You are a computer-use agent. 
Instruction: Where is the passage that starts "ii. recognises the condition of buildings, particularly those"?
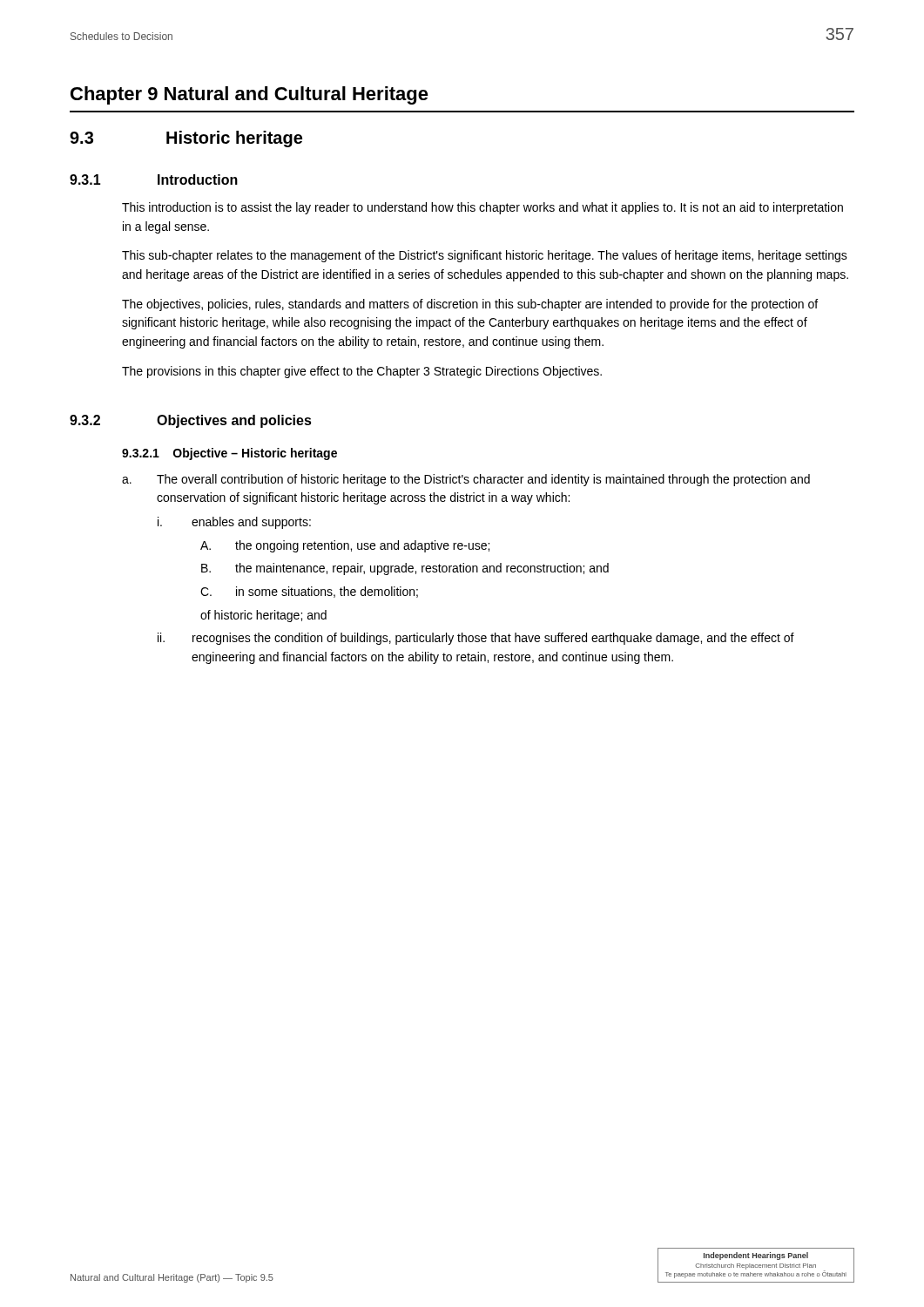(x=506, y=648)
